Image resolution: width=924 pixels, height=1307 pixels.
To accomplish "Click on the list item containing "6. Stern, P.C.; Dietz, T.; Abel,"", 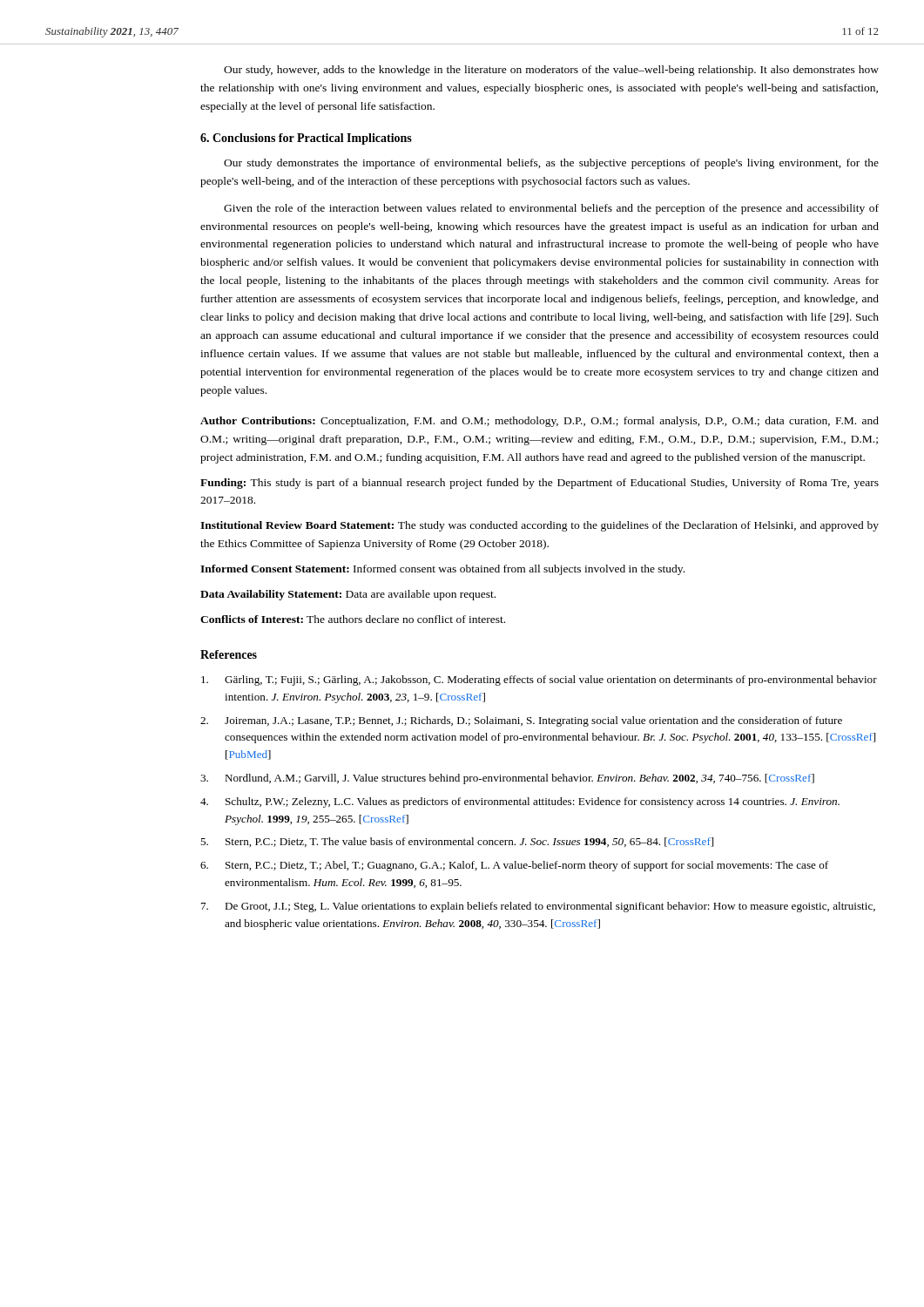I will click(x=540, y=874).
